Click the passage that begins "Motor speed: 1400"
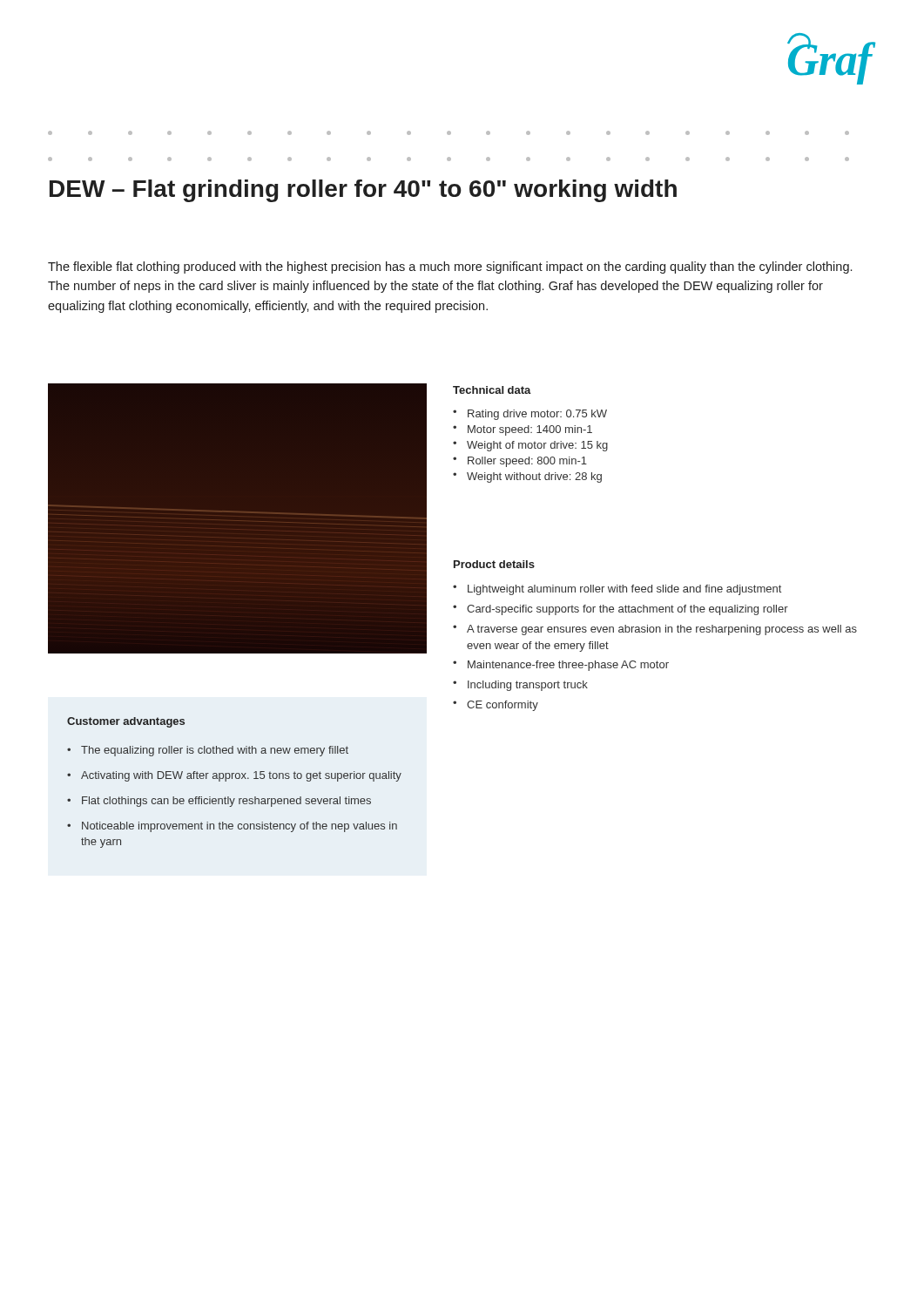The height and width of the screenshot is (1307, 924). 530,429
